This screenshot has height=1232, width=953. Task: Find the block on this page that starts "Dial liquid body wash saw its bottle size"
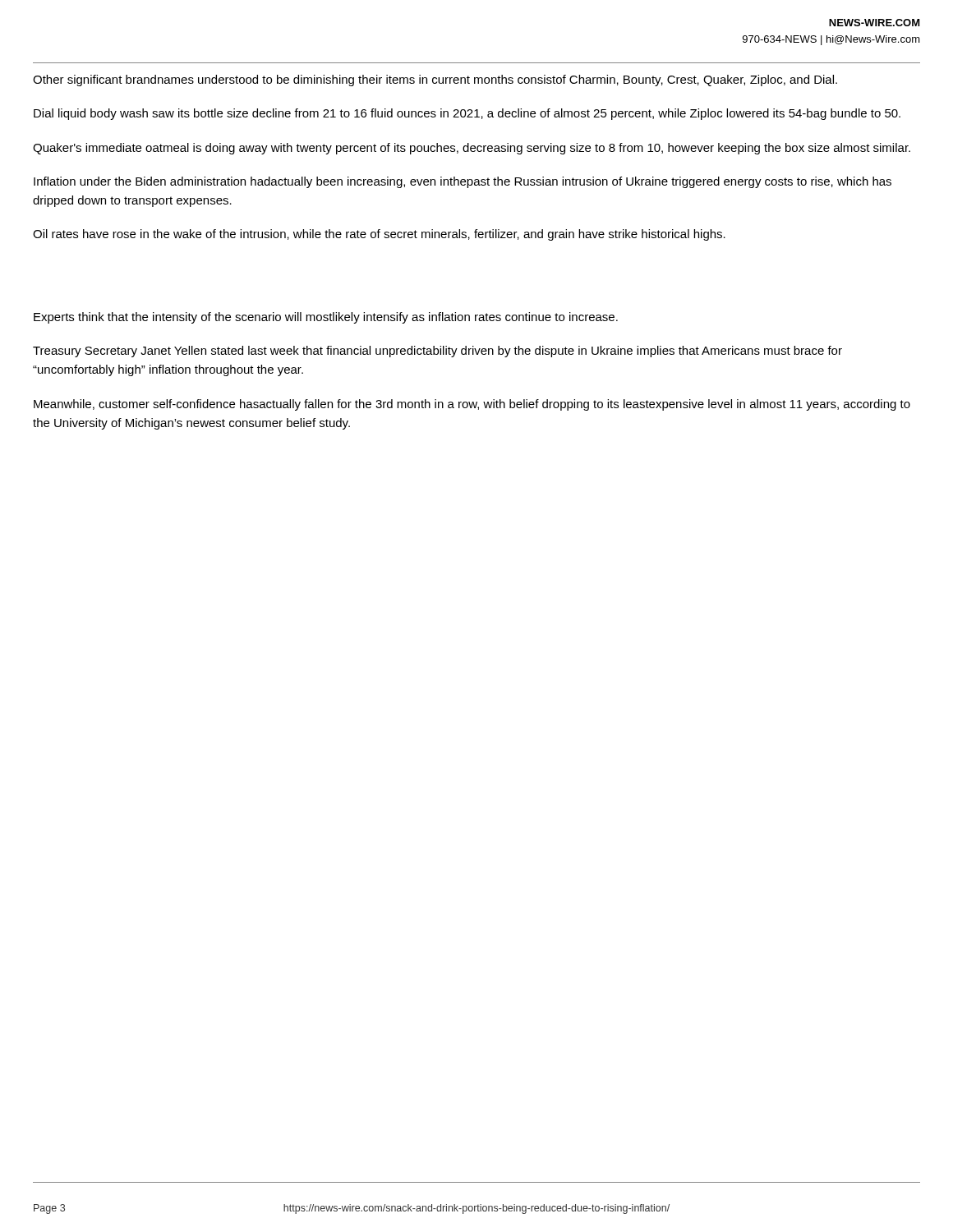467,113
